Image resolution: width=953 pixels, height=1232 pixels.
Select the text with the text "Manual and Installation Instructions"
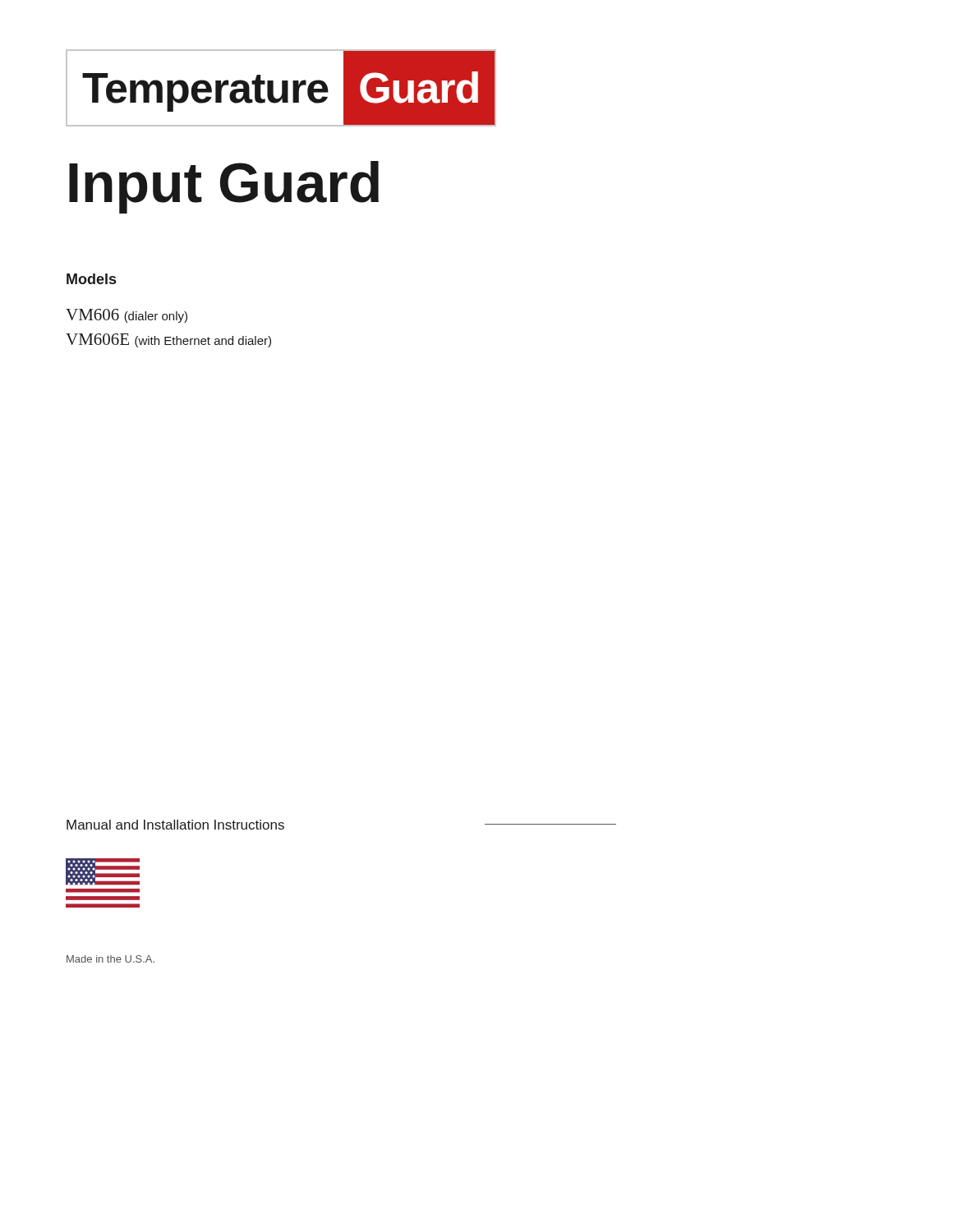pyautogui.click(x=175, y=825)
